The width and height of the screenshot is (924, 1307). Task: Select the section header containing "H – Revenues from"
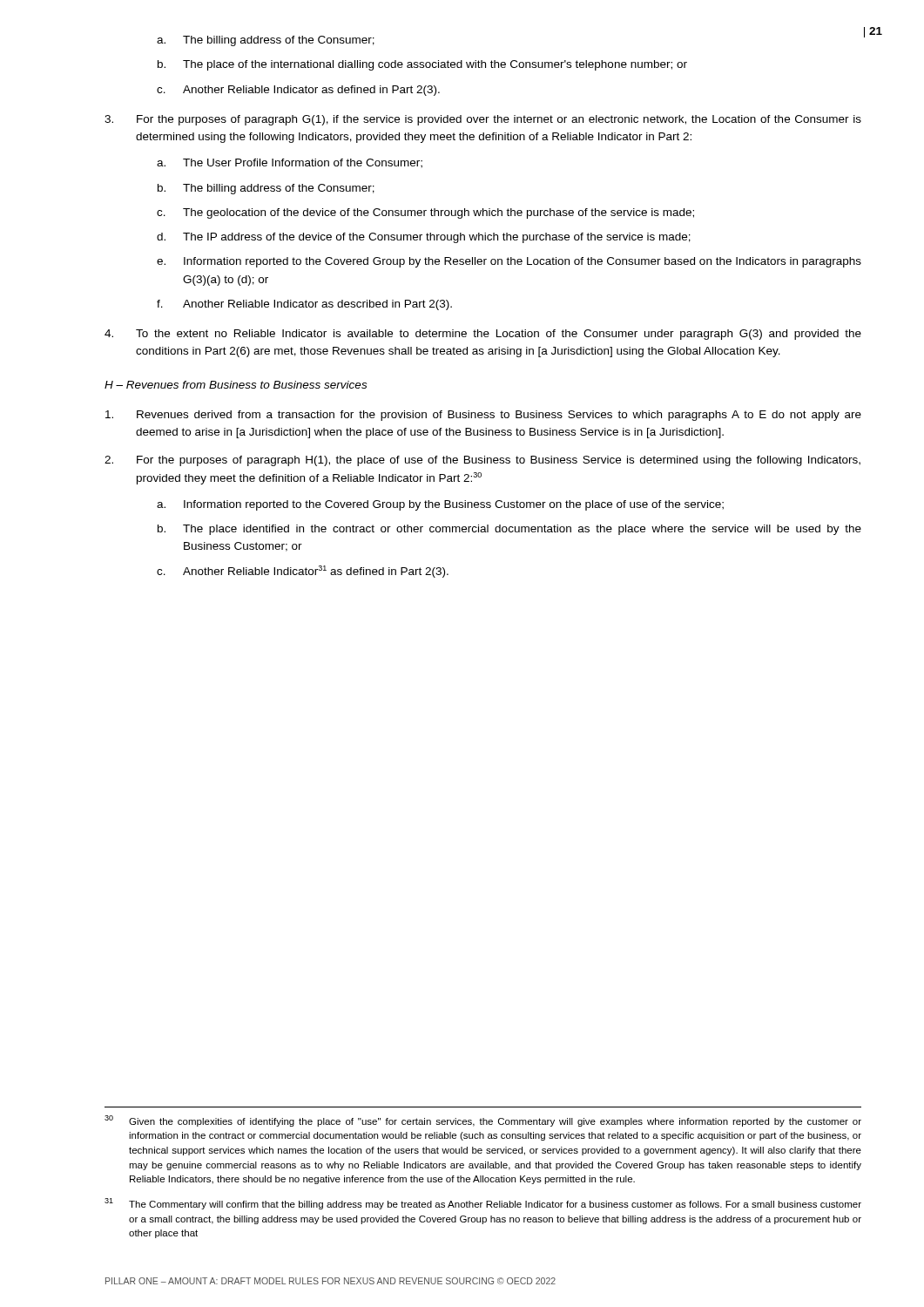click(x=236, y=384)
